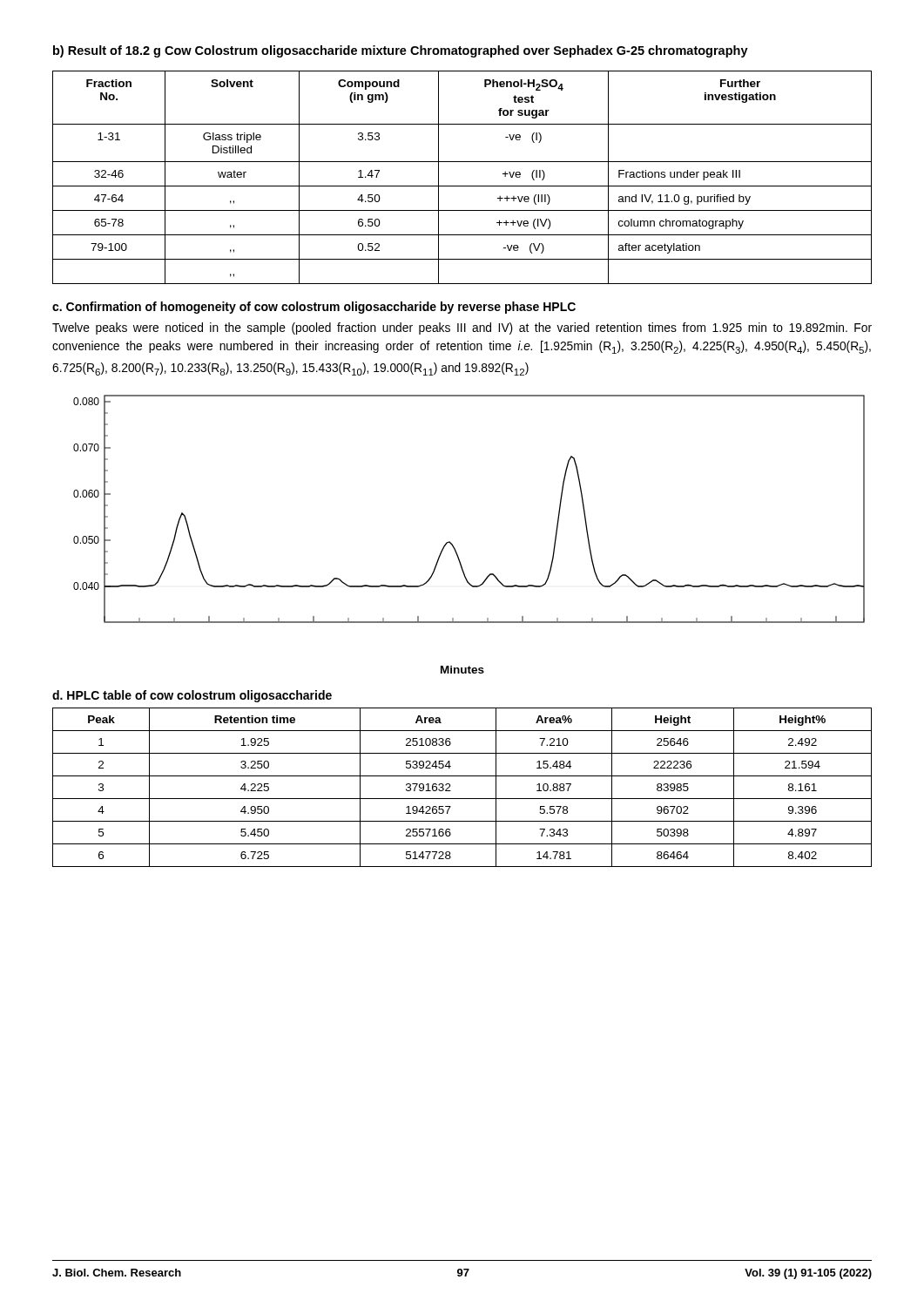Select the table that reads "Retention time"
This screenshot has width=924, height=1307.
pos(462,787)
